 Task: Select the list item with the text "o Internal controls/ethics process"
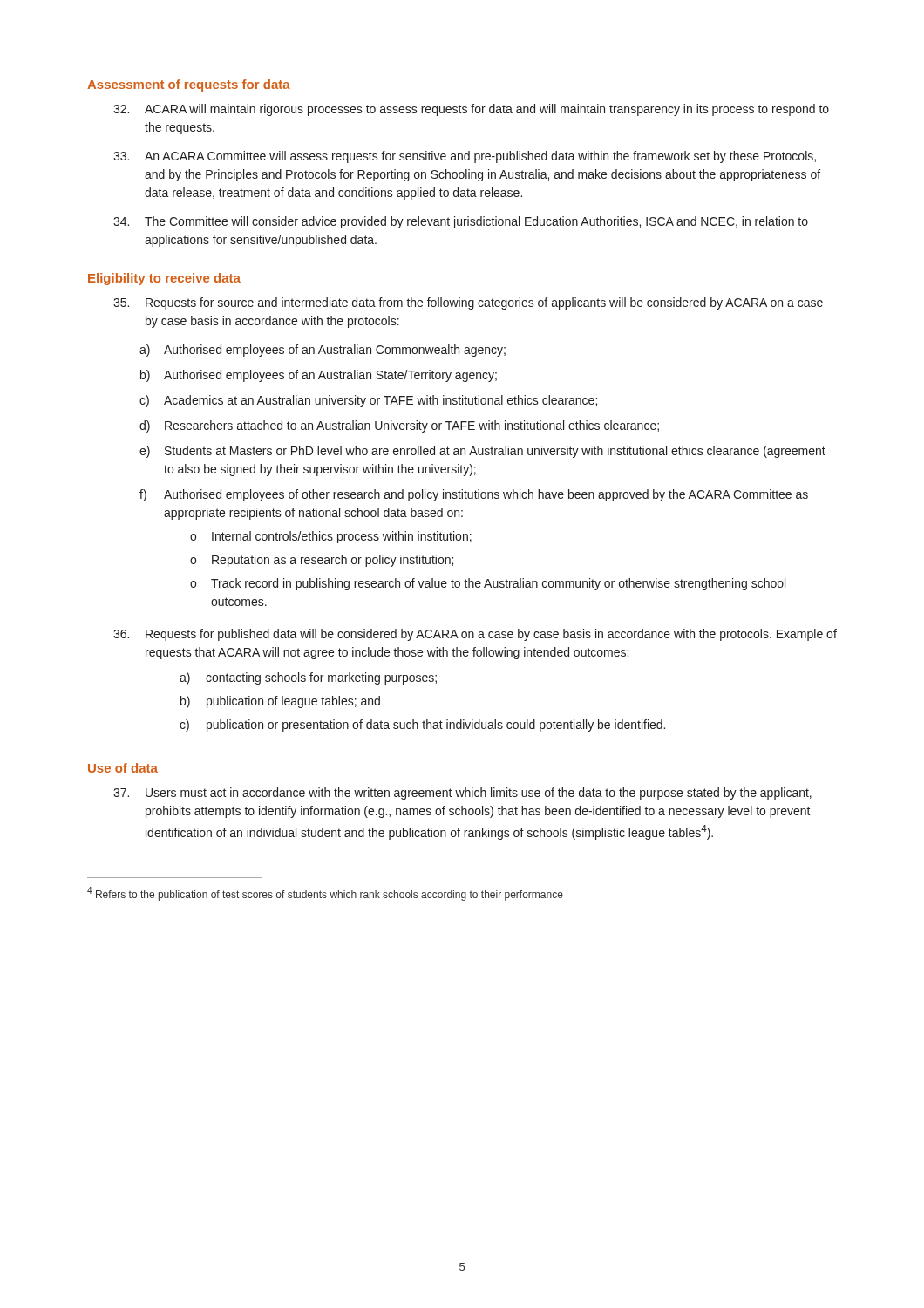[x=331, y=537]
